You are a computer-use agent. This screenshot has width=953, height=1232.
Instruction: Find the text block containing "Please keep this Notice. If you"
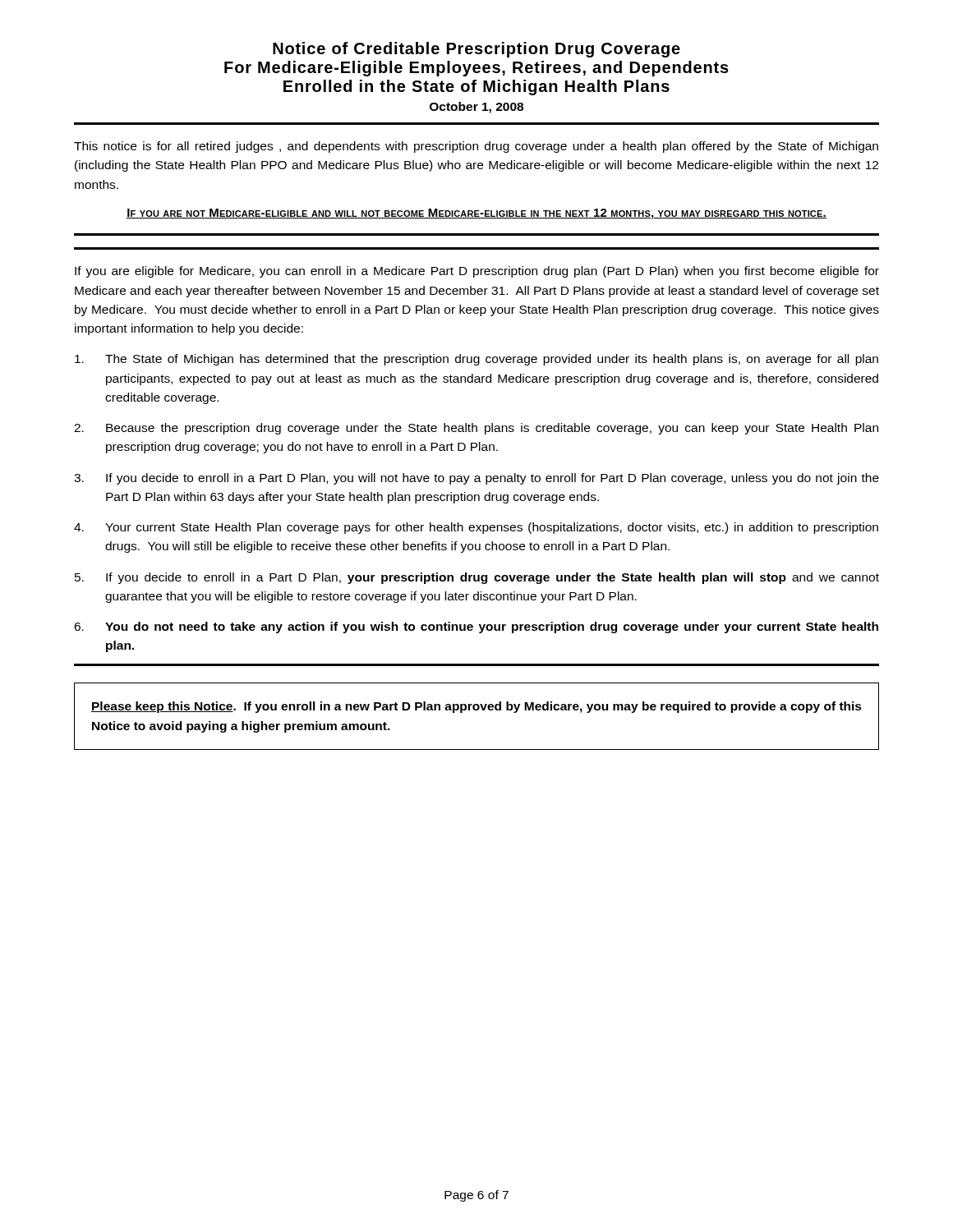point(476,716)
